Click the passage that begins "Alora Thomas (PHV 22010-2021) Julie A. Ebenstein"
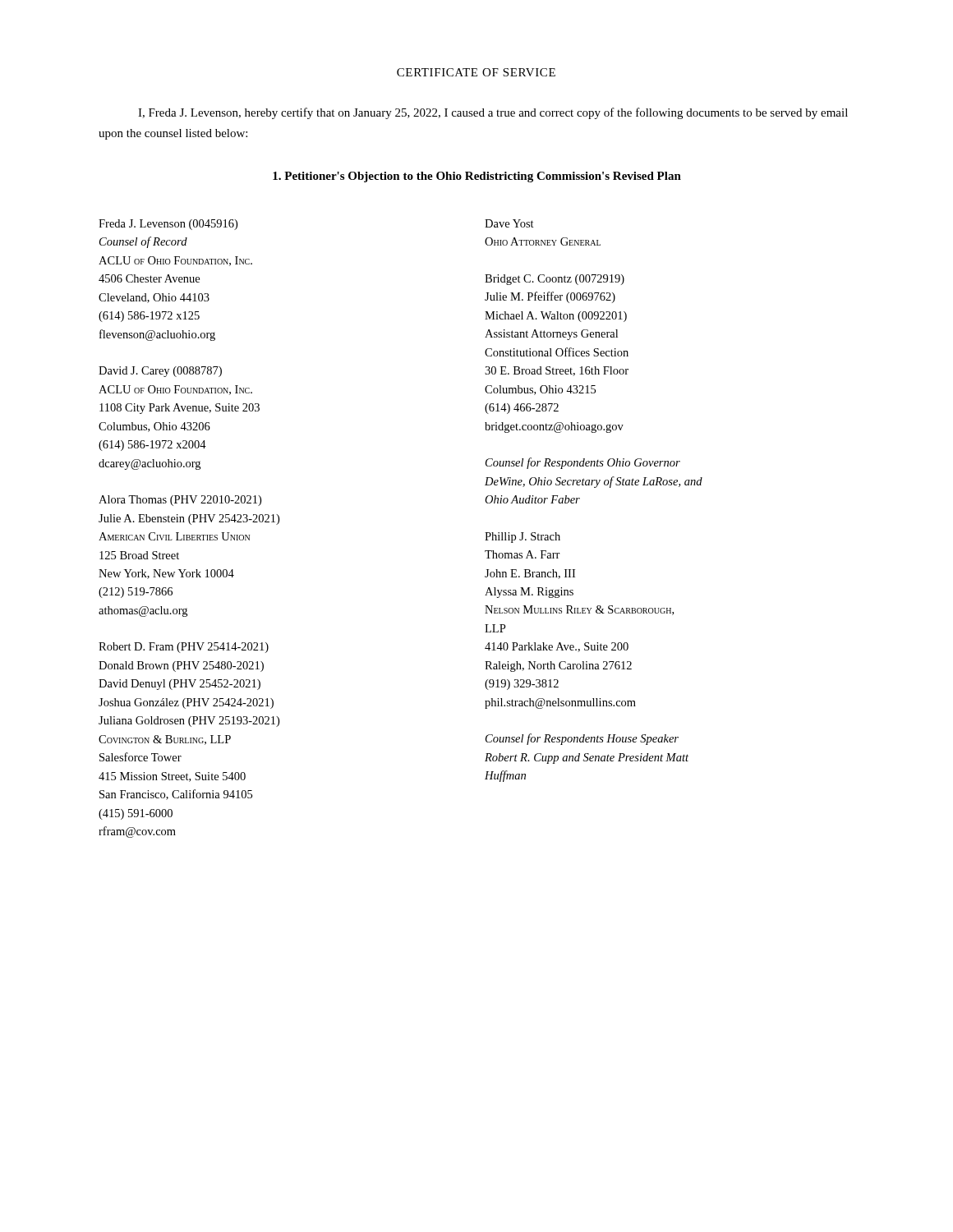 pos(189,555)
